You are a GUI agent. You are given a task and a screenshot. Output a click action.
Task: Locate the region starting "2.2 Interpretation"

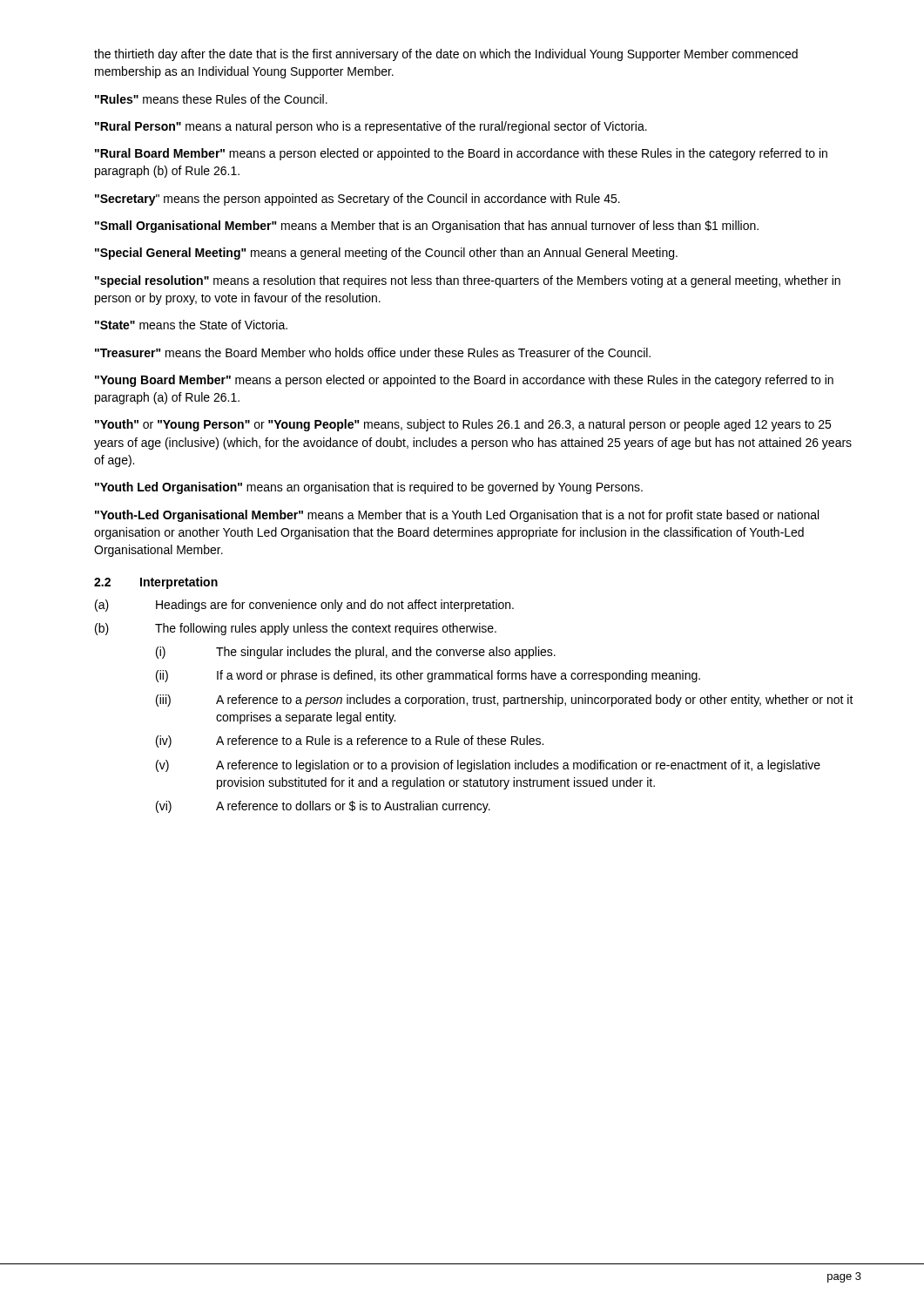pyautogui.click(x=156, y=582)
